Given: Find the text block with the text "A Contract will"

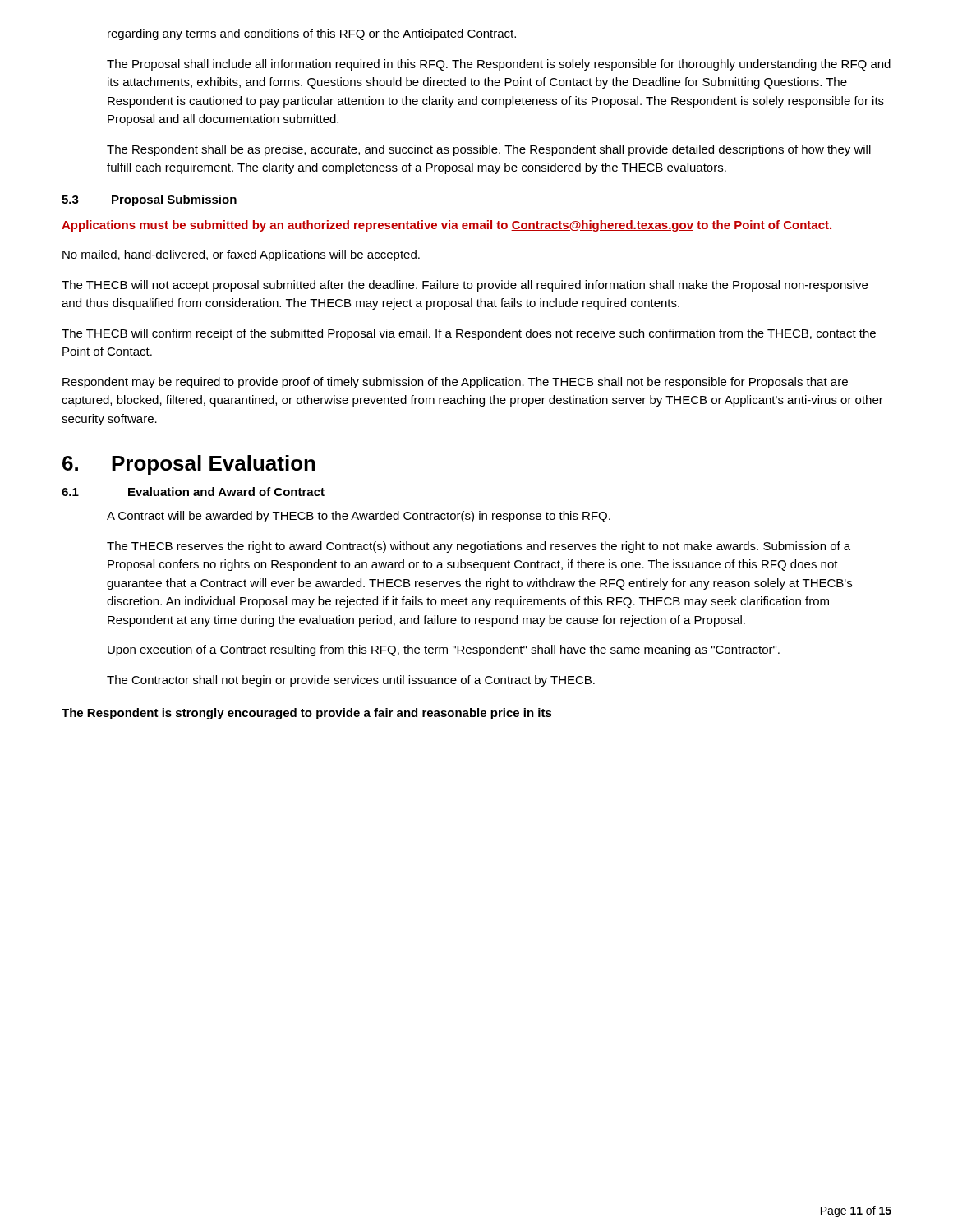Looking at the screenshot, I should point(359,515).
